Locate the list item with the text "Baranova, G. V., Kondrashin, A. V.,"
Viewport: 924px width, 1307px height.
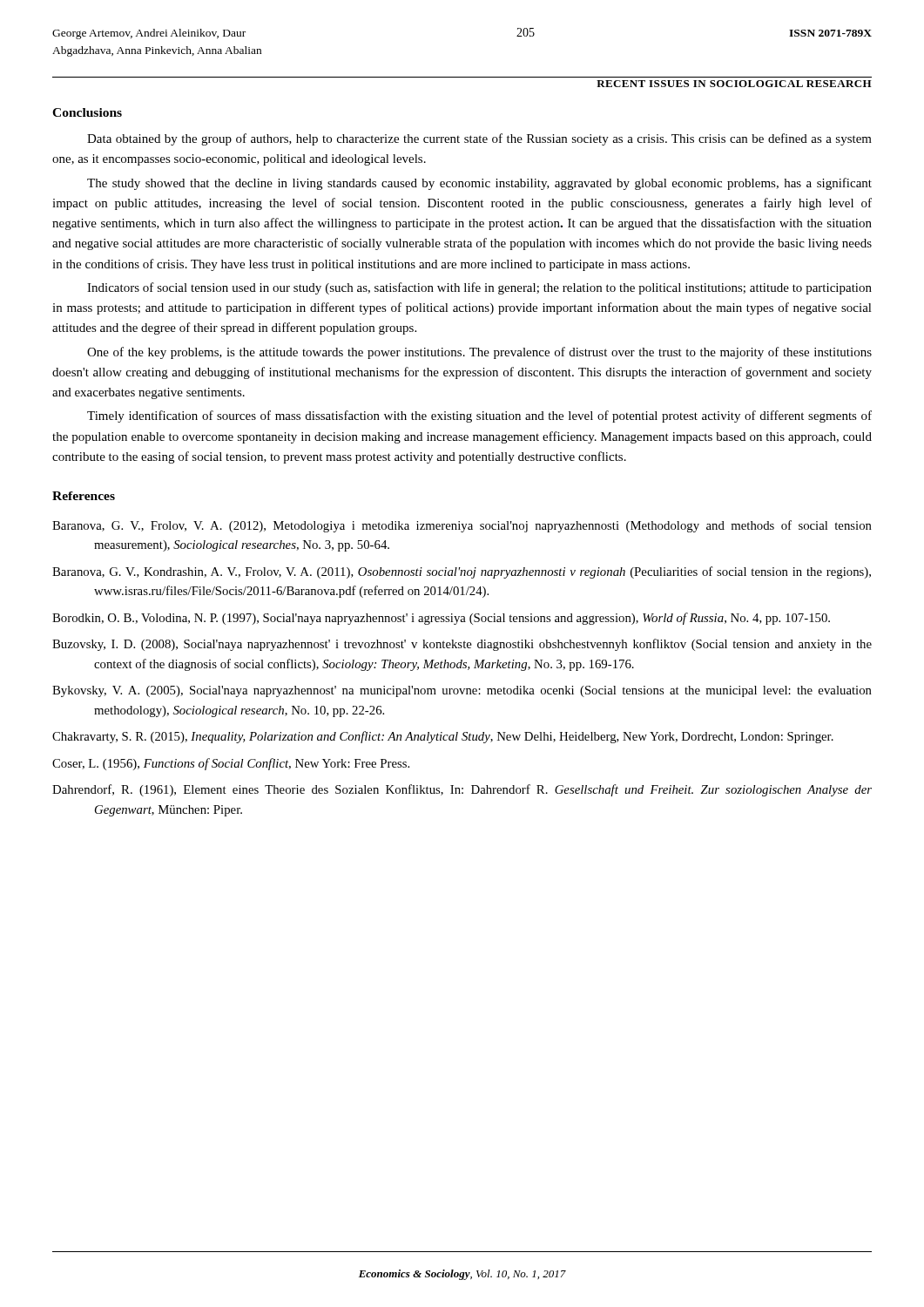click(x=462, y=581)
